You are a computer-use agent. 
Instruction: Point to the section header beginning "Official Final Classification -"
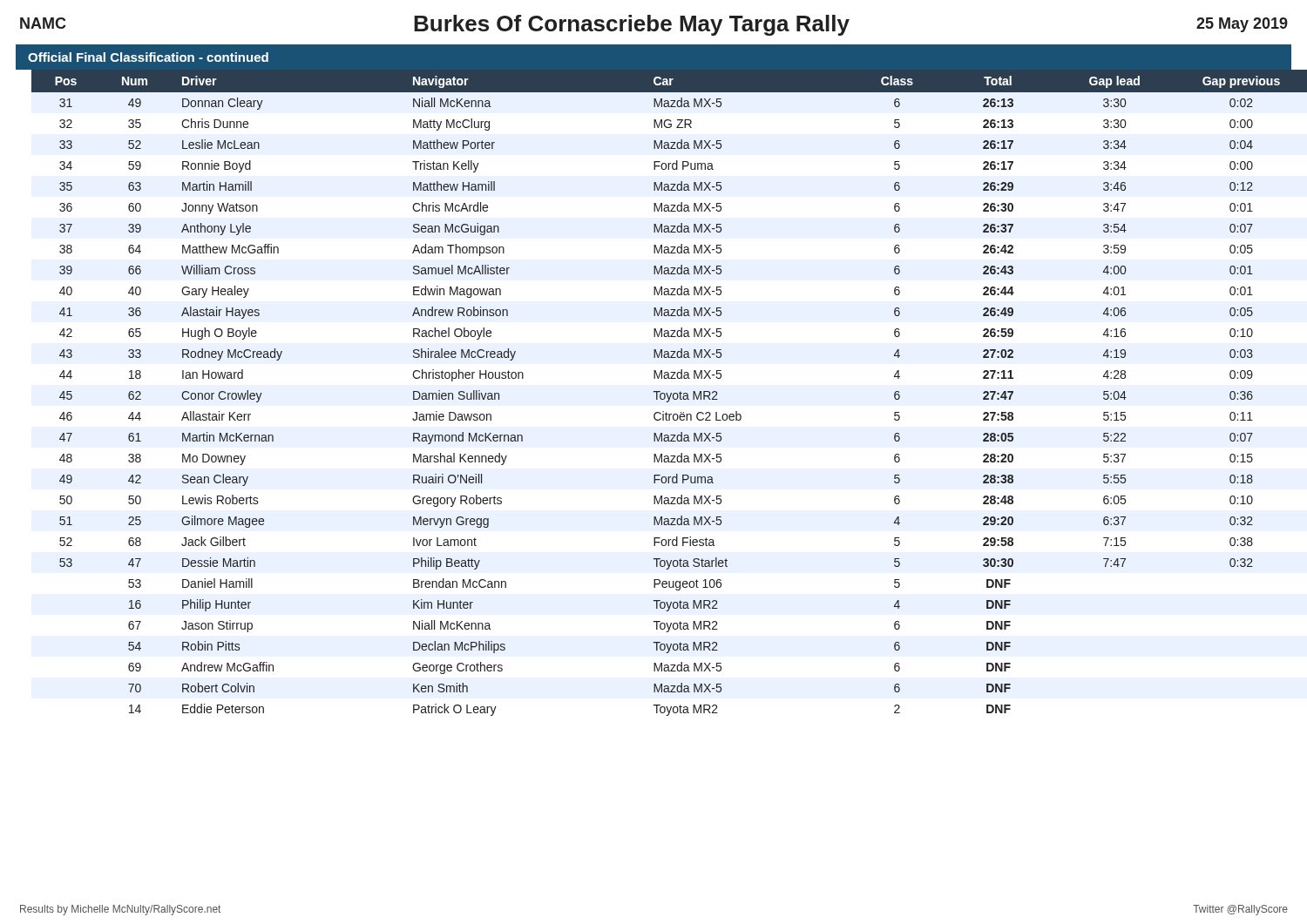coord(148,57)
